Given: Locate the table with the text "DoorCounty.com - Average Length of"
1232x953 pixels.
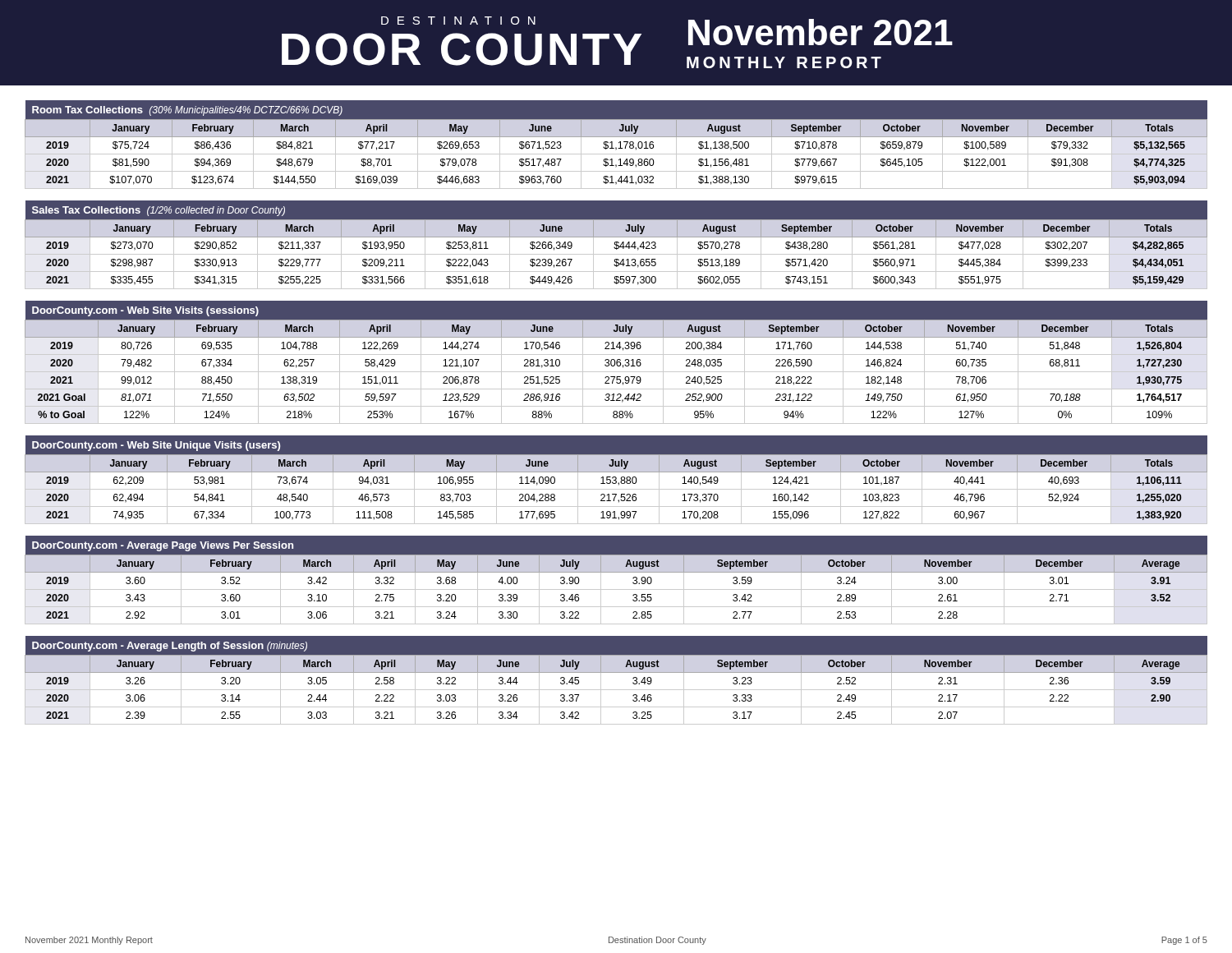Looking at the screenshot, I should 616,680.
